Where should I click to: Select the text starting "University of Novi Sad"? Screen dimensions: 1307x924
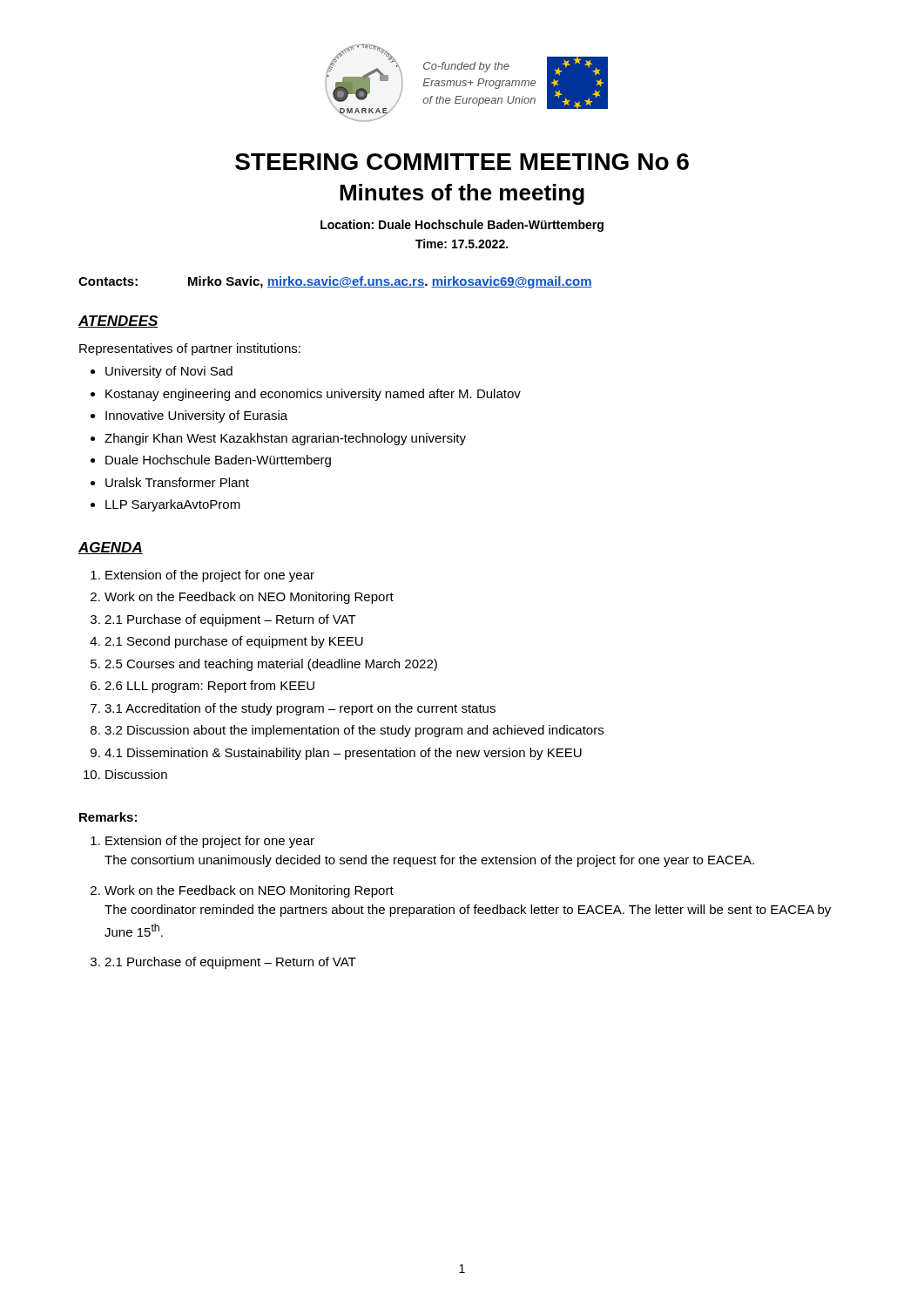169,371
